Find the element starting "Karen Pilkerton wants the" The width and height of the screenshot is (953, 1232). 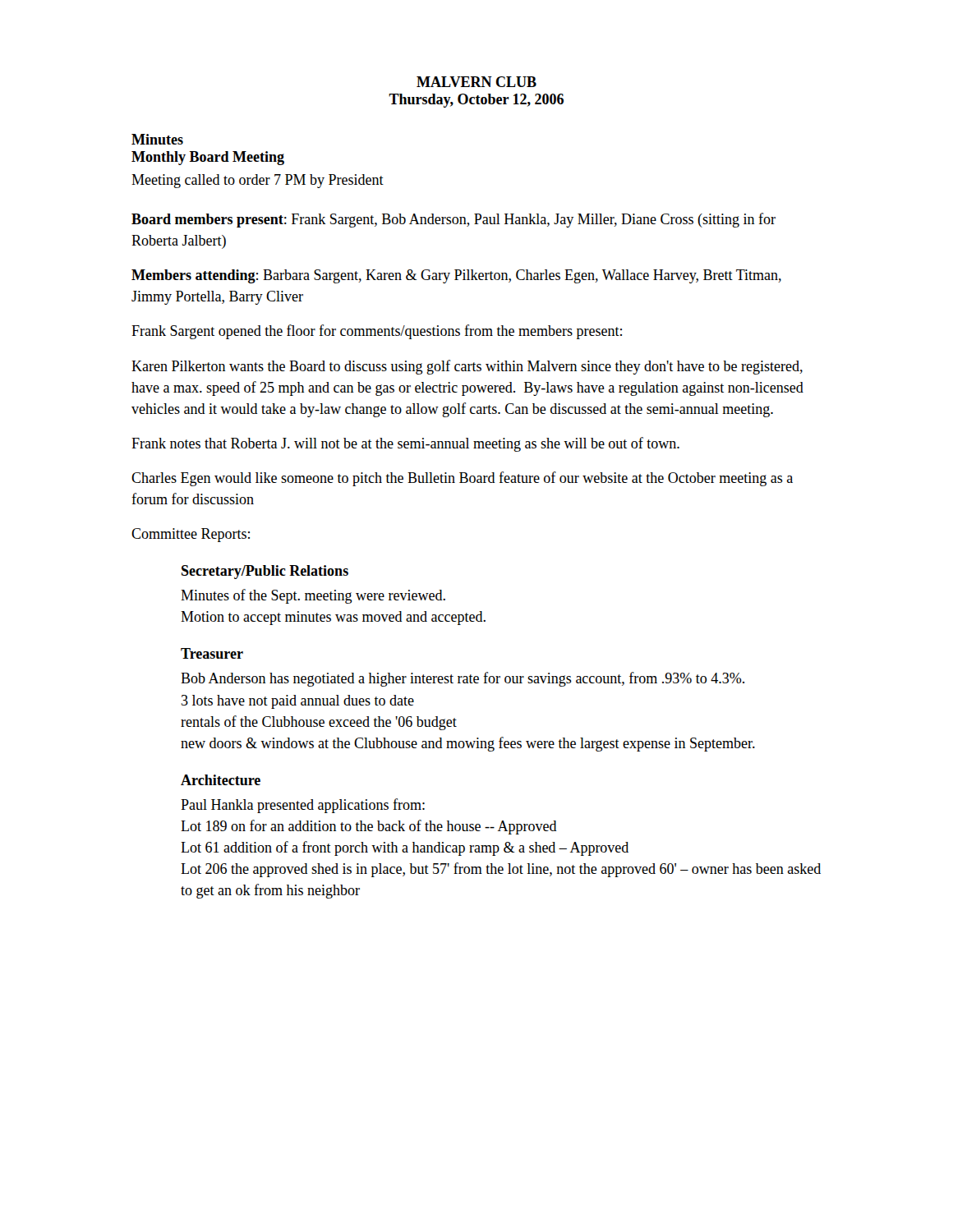(x=467, y=387)
